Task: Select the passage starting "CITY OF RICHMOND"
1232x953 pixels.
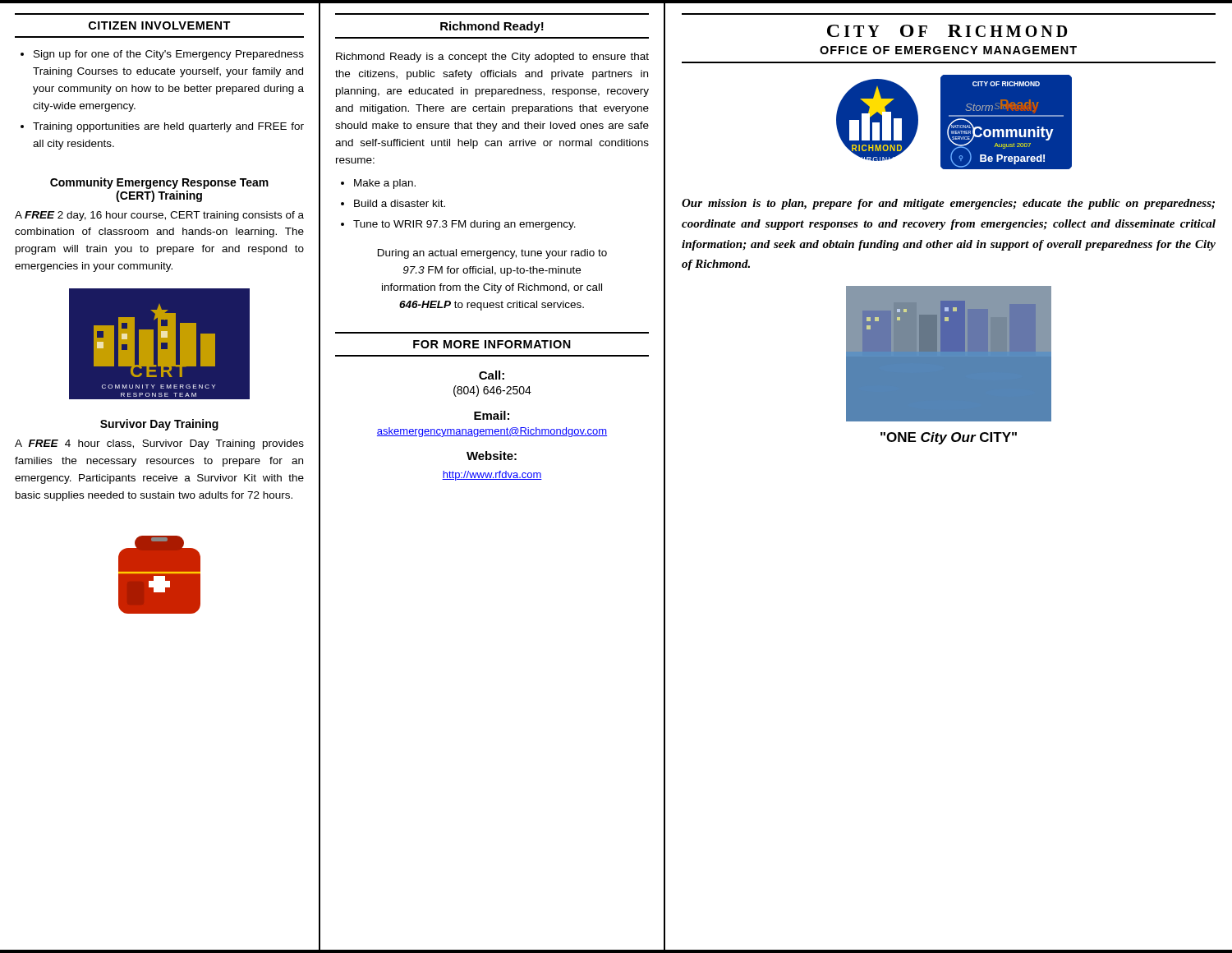Action: tap(949, 38)
